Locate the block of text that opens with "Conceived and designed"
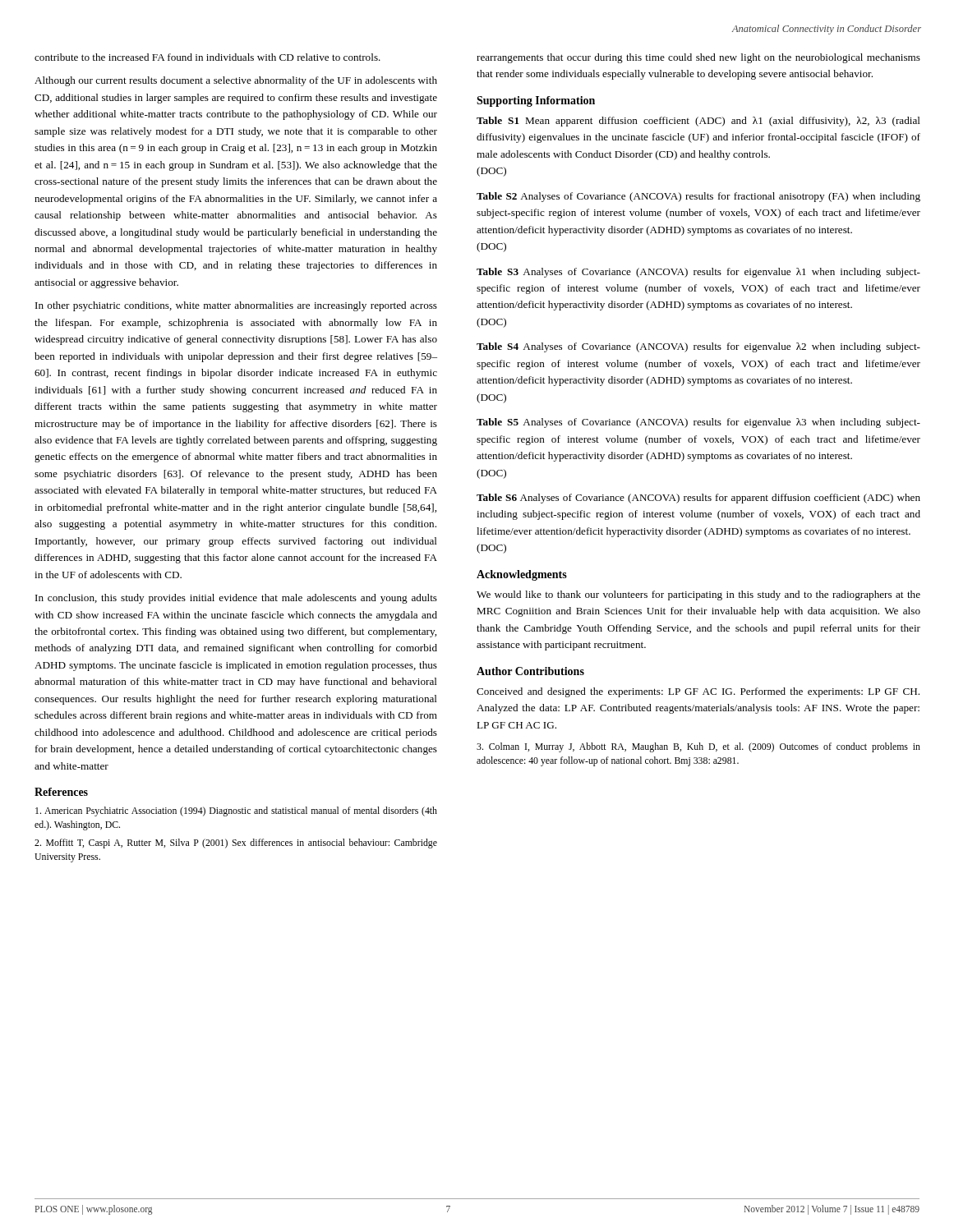This screenshot has width=954, height=1232. [698, 708]
